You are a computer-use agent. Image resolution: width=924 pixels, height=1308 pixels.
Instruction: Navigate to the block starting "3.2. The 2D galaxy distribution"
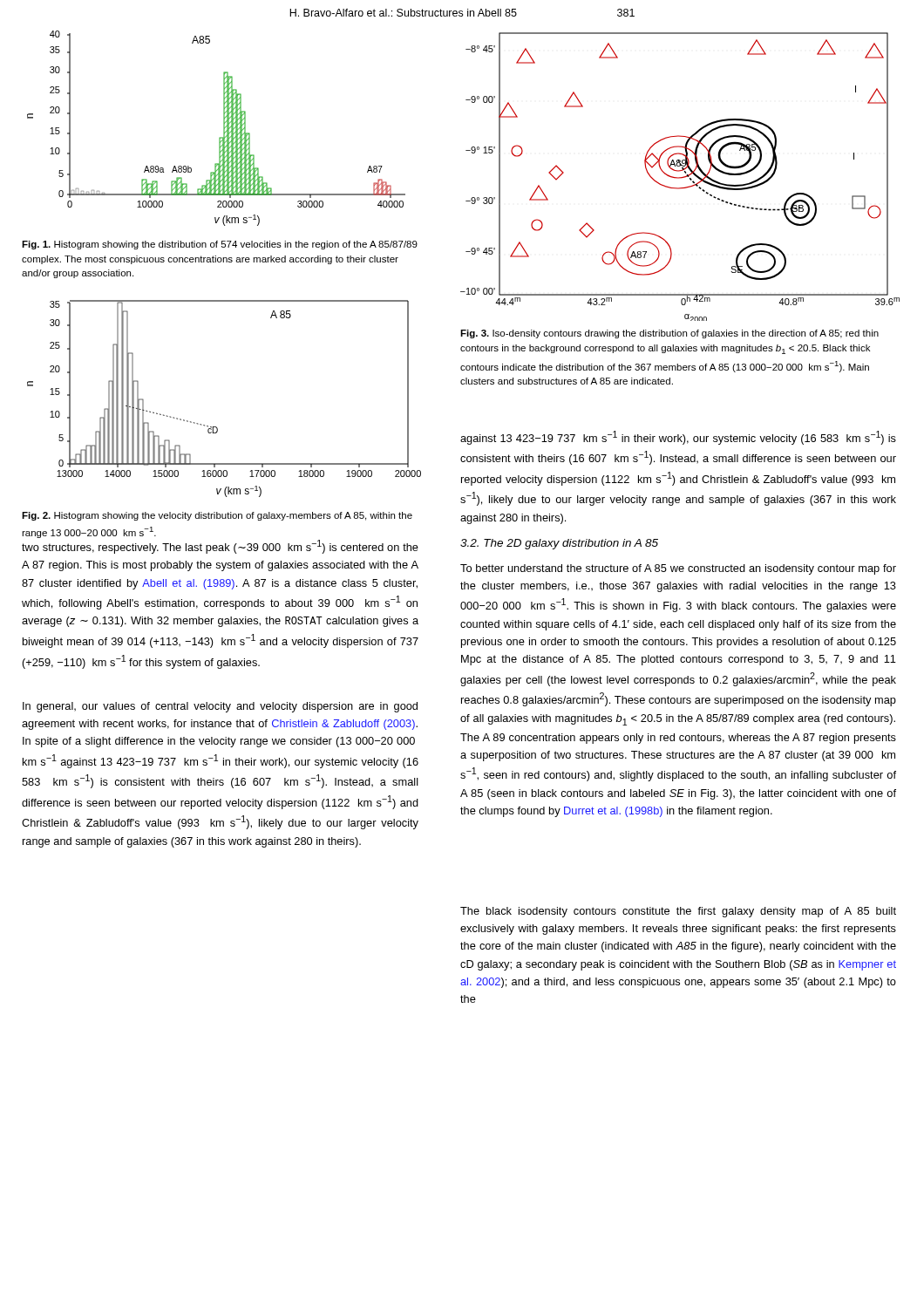[559, 543]
